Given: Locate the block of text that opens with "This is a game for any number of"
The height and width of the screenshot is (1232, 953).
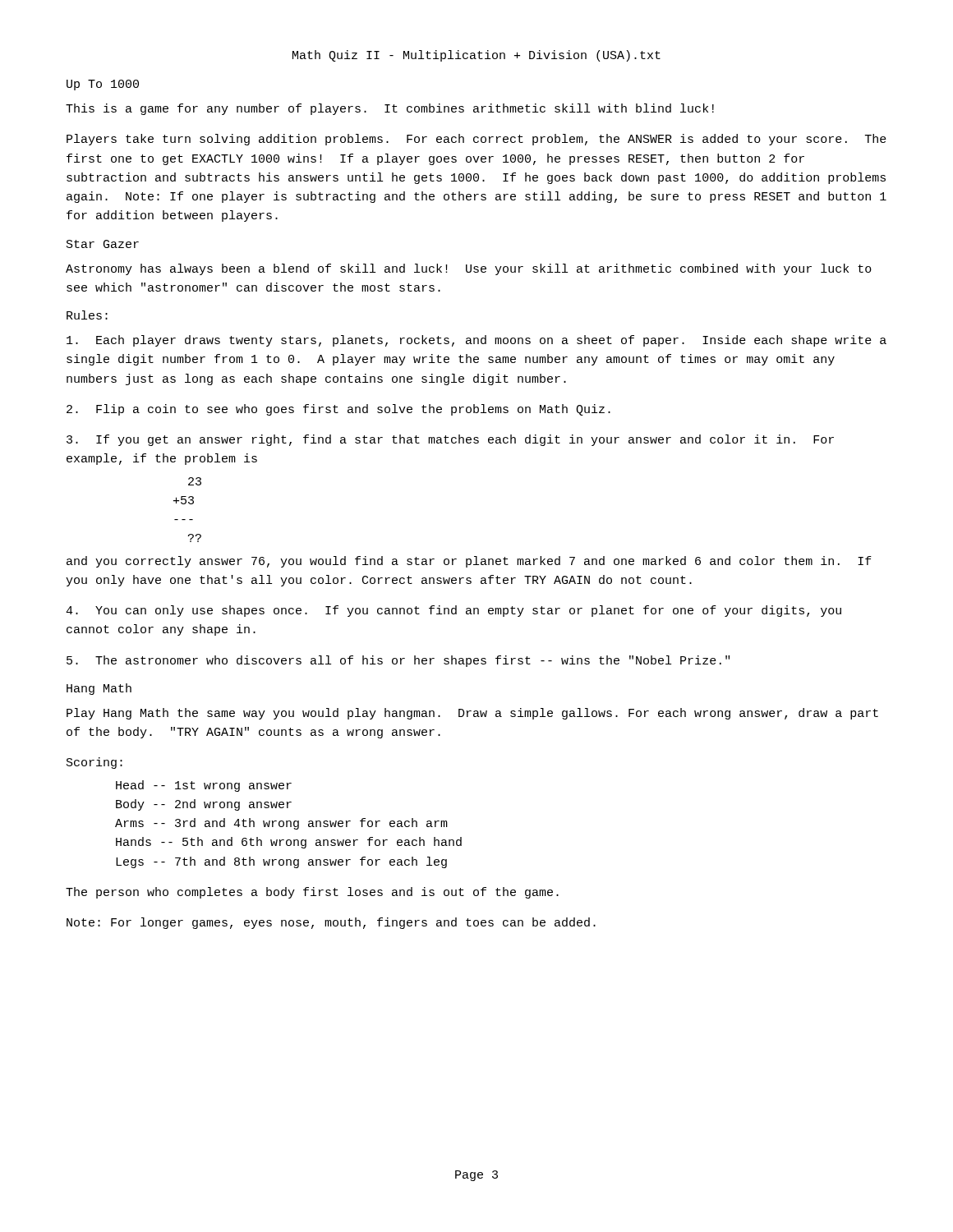Looking at the screenshot, I should (391, 110).
